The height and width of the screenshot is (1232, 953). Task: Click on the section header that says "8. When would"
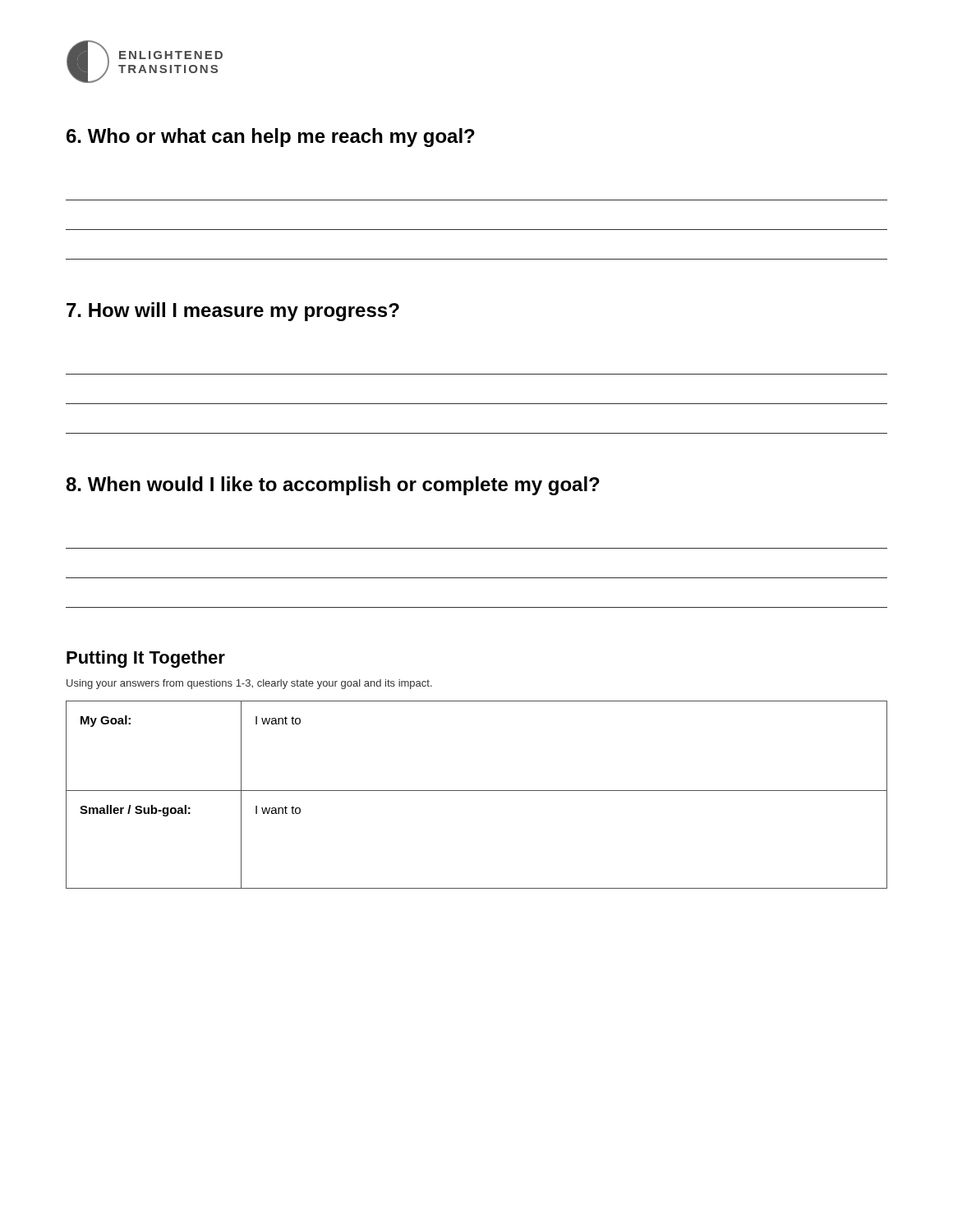[x=476, y=540]
